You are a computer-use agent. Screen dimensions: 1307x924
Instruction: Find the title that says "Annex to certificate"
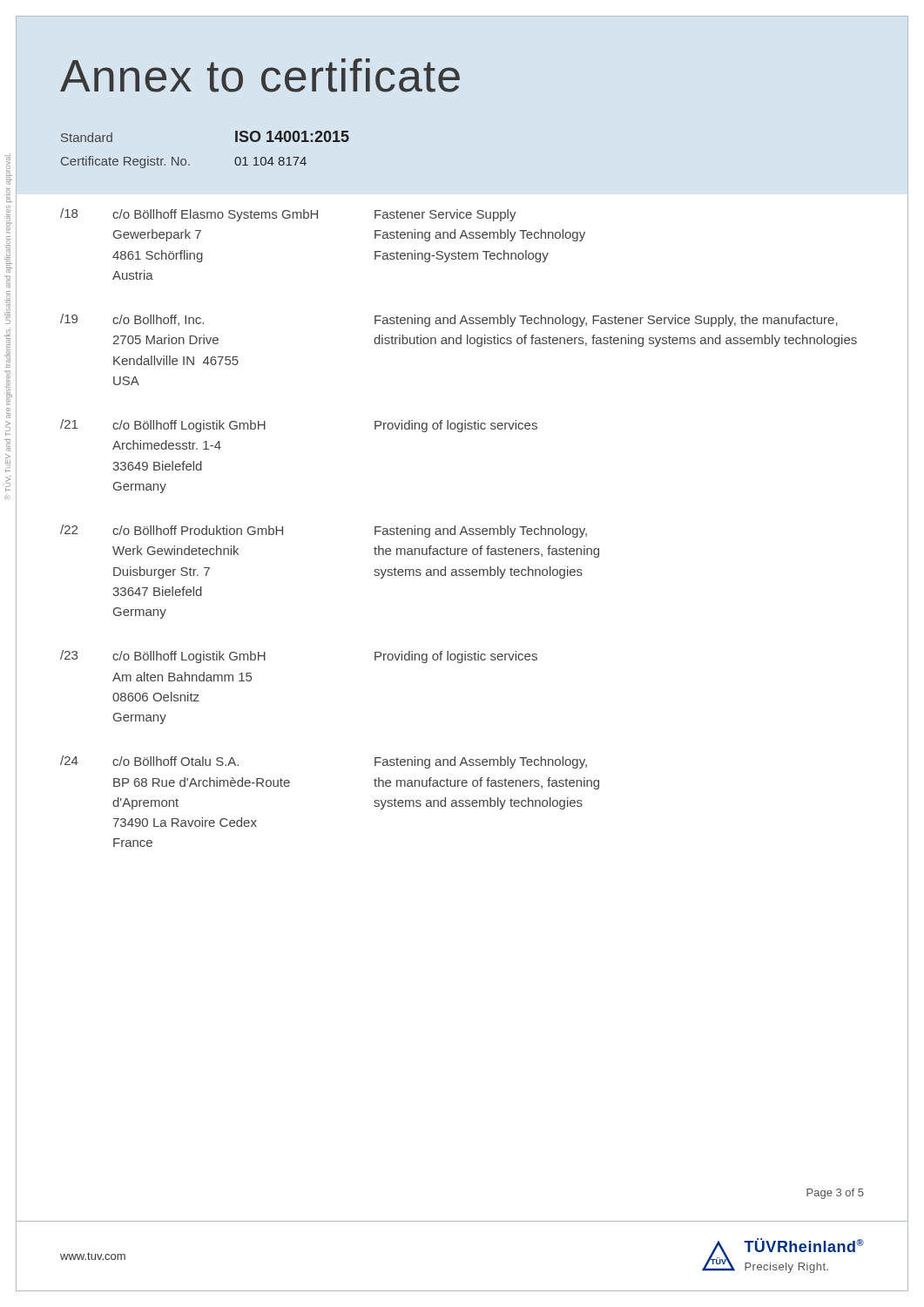click(462, 76)
